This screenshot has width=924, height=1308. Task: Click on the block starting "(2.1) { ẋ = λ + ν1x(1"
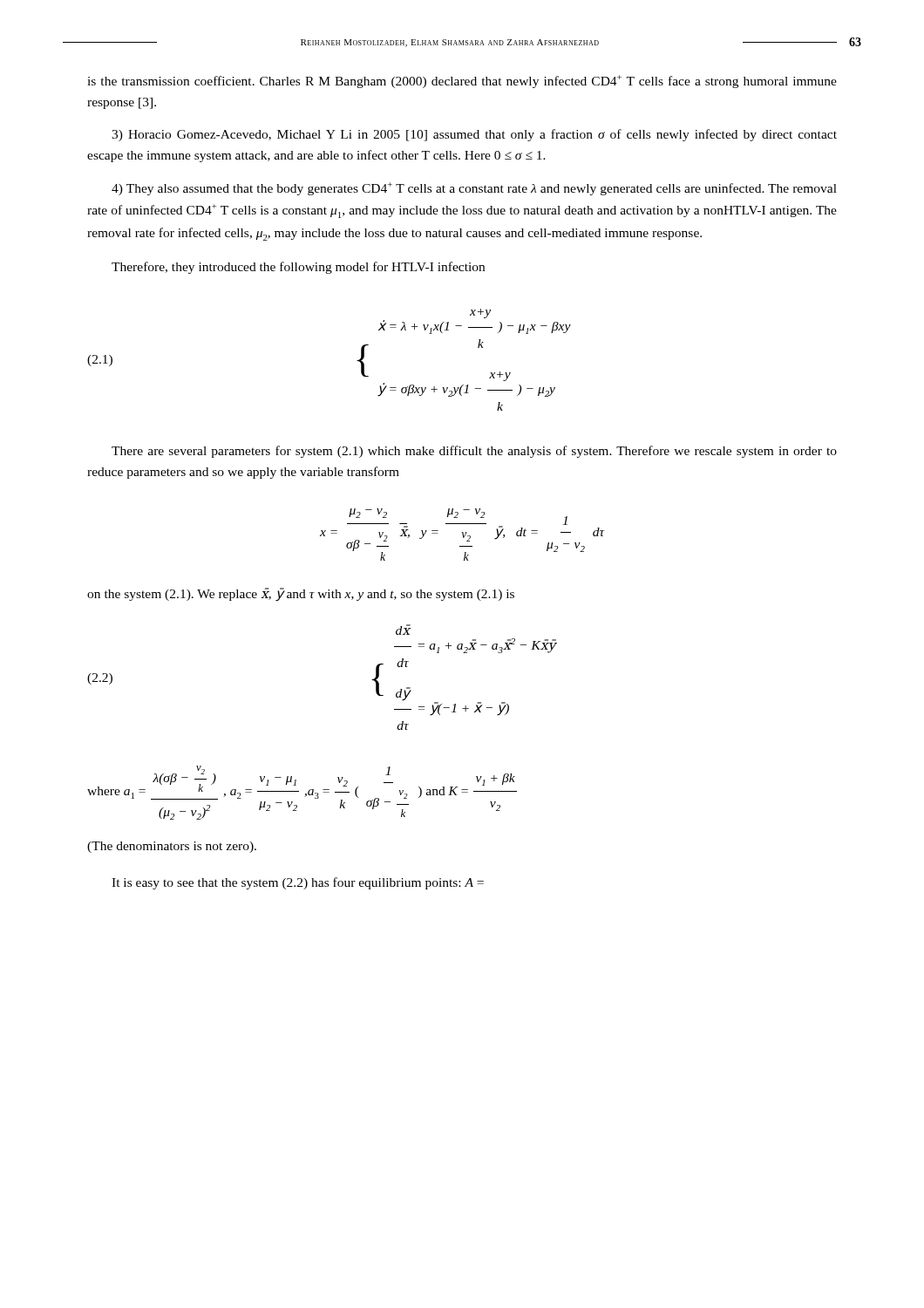(x=480, y=313)
